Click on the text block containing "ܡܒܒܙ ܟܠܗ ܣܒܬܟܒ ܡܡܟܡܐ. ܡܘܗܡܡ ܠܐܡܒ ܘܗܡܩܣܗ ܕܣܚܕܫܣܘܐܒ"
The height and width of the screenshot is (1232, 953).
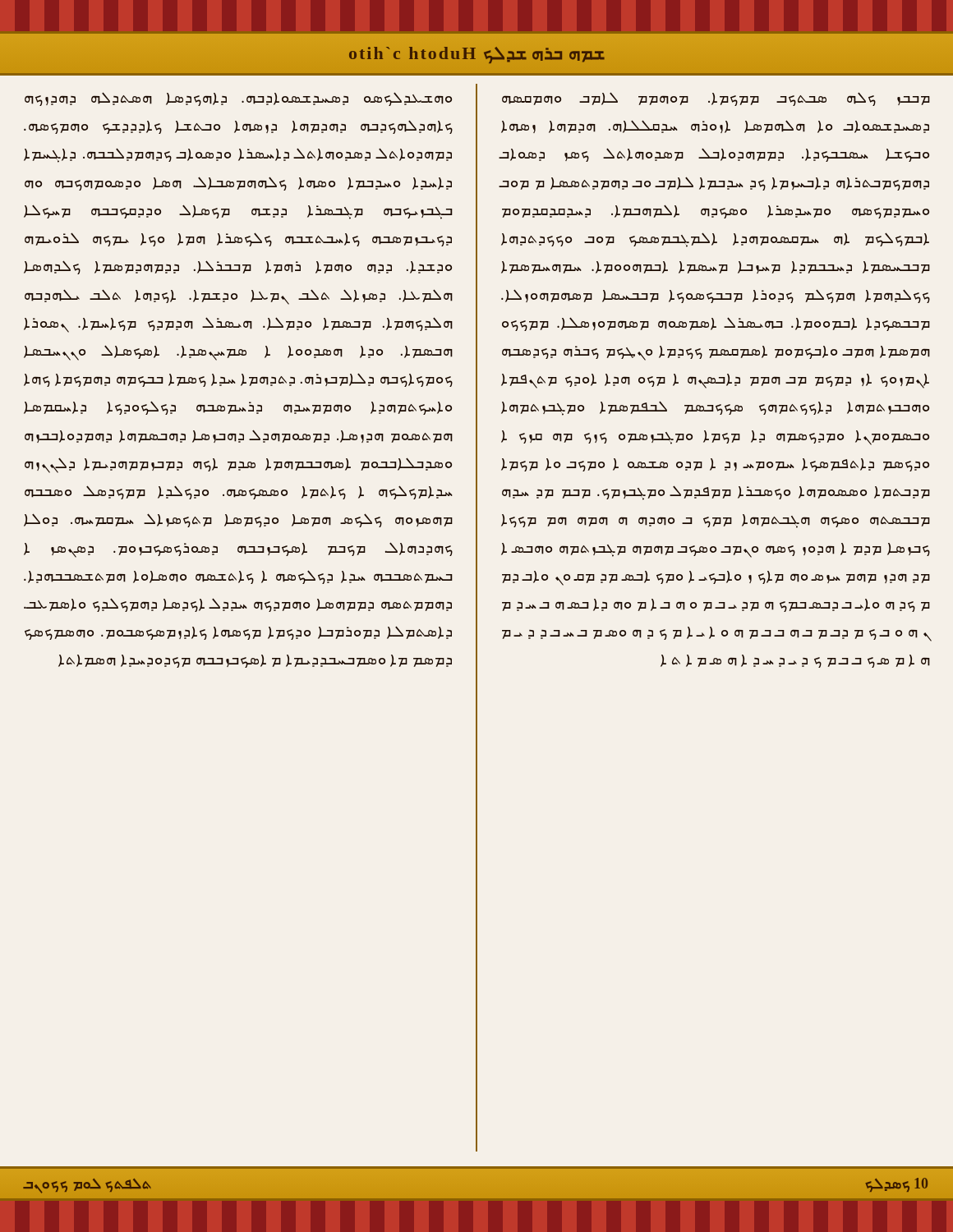point(715,379)
